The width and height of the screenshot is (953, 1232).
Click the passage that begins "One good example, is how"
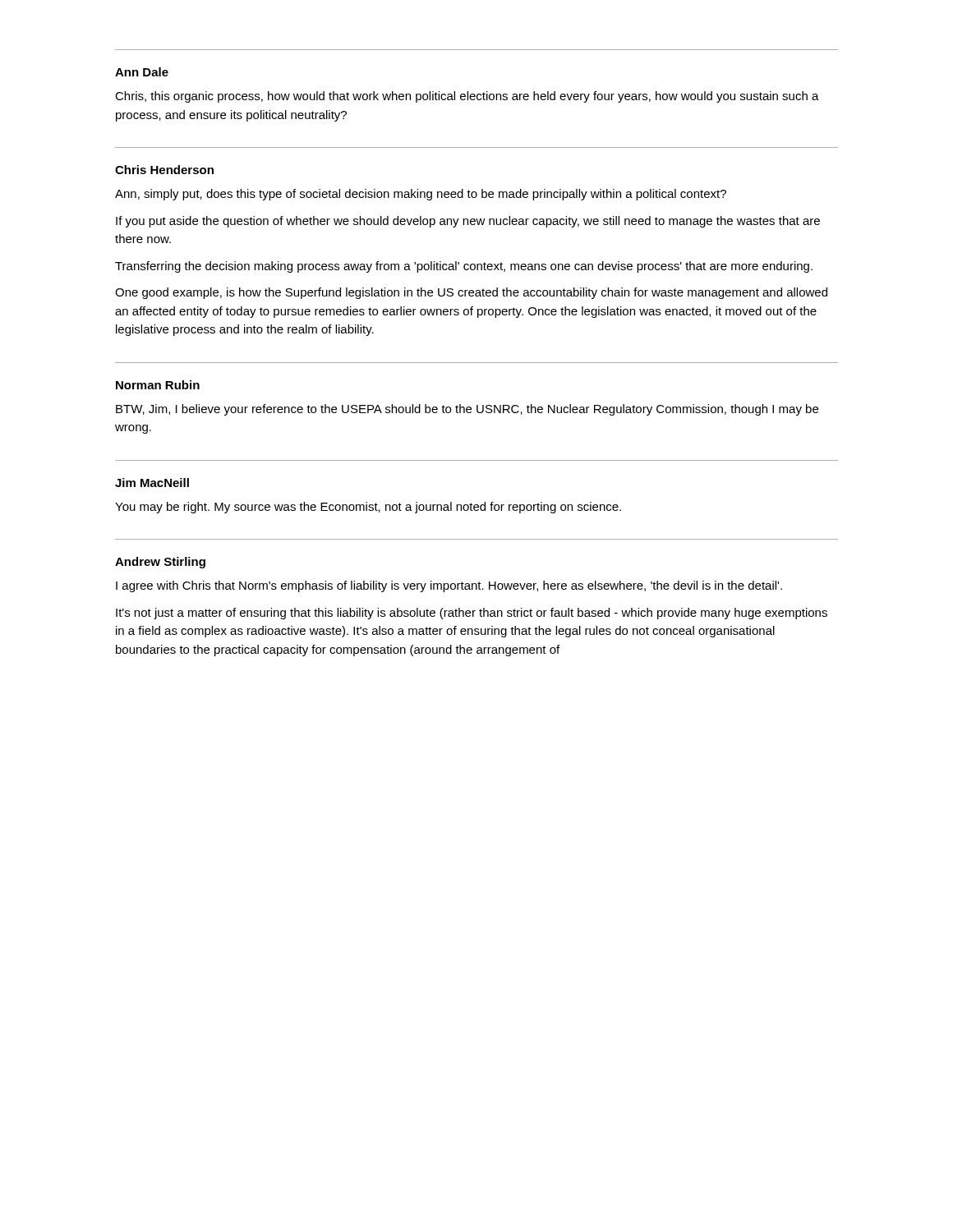(x=472, y=310)
